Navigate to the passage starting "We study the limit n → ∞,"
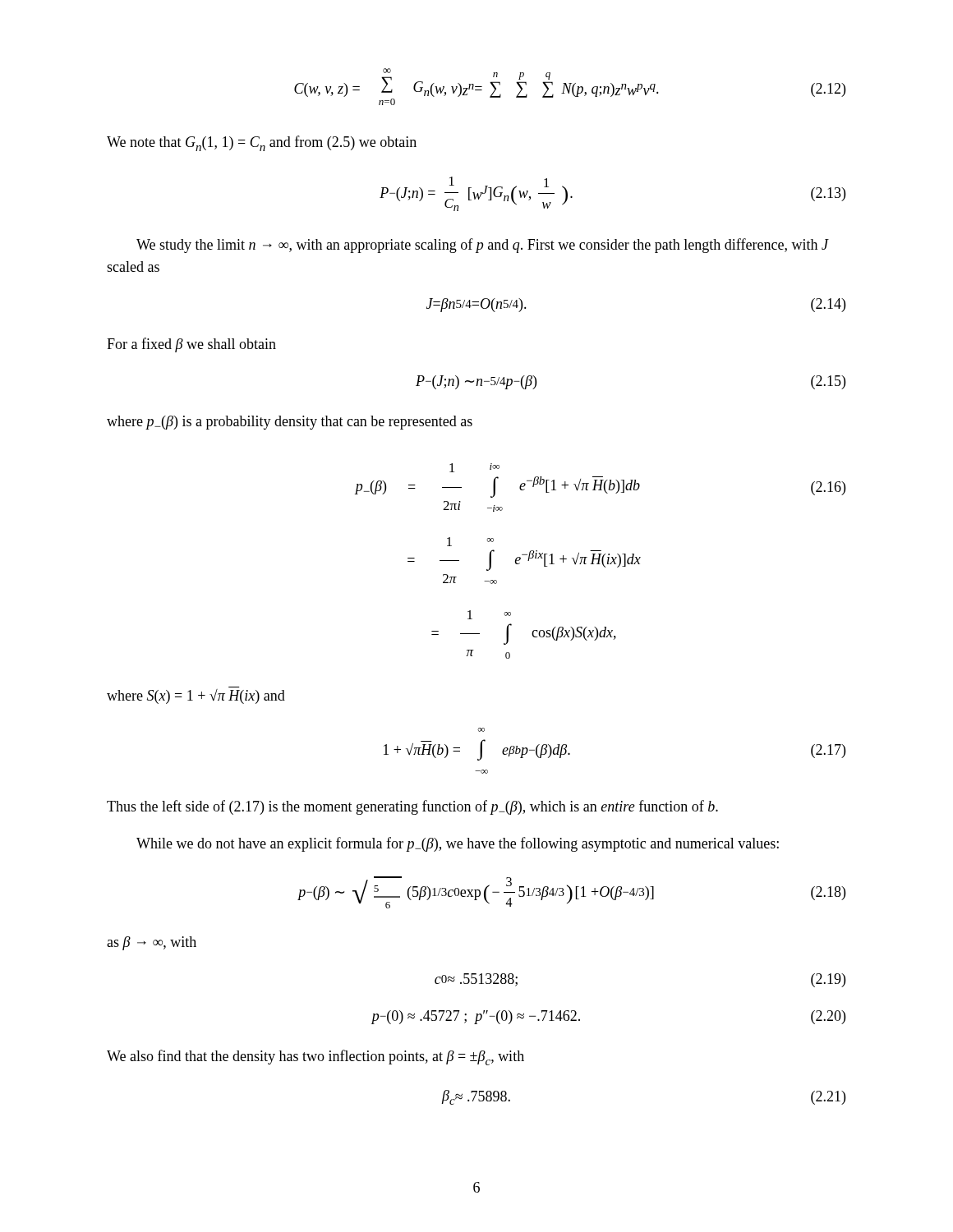This screenshot has height=1232, width=953. (467, 256)
